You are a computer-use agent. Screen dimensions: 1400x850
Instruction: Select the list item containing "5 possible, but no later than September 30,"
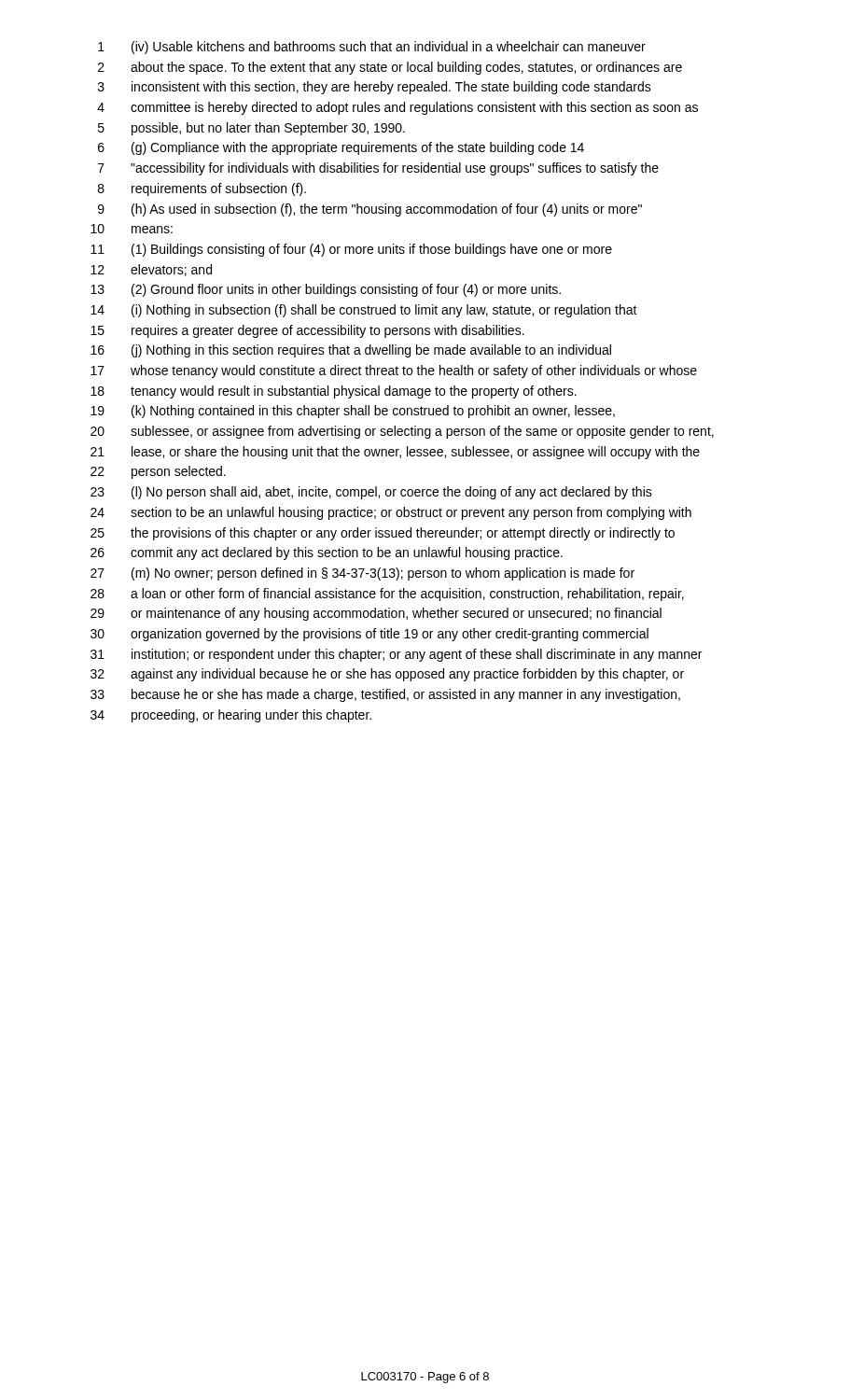251,129
